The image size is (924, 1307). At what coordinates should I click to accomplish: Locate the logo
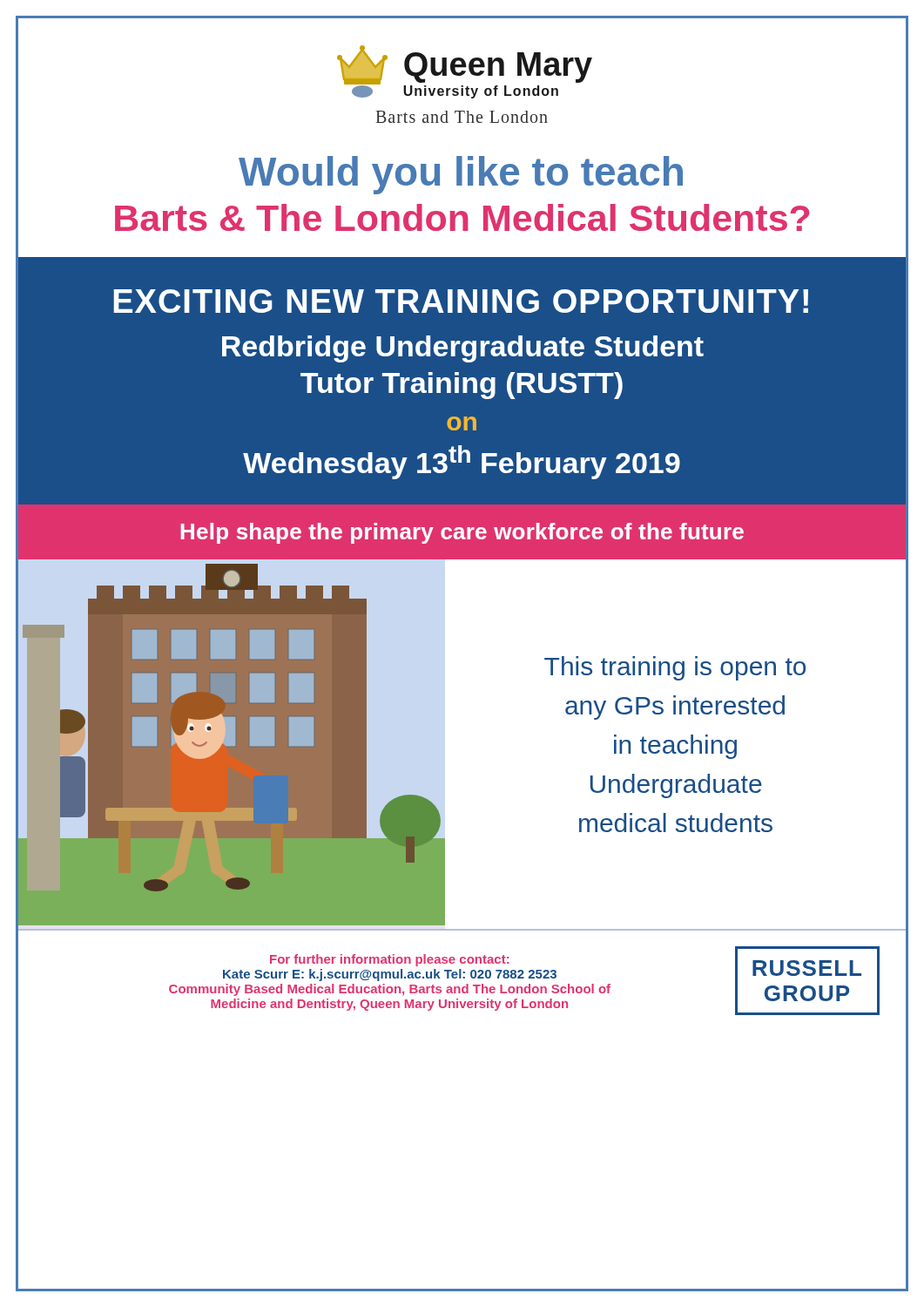coord(807,981)
